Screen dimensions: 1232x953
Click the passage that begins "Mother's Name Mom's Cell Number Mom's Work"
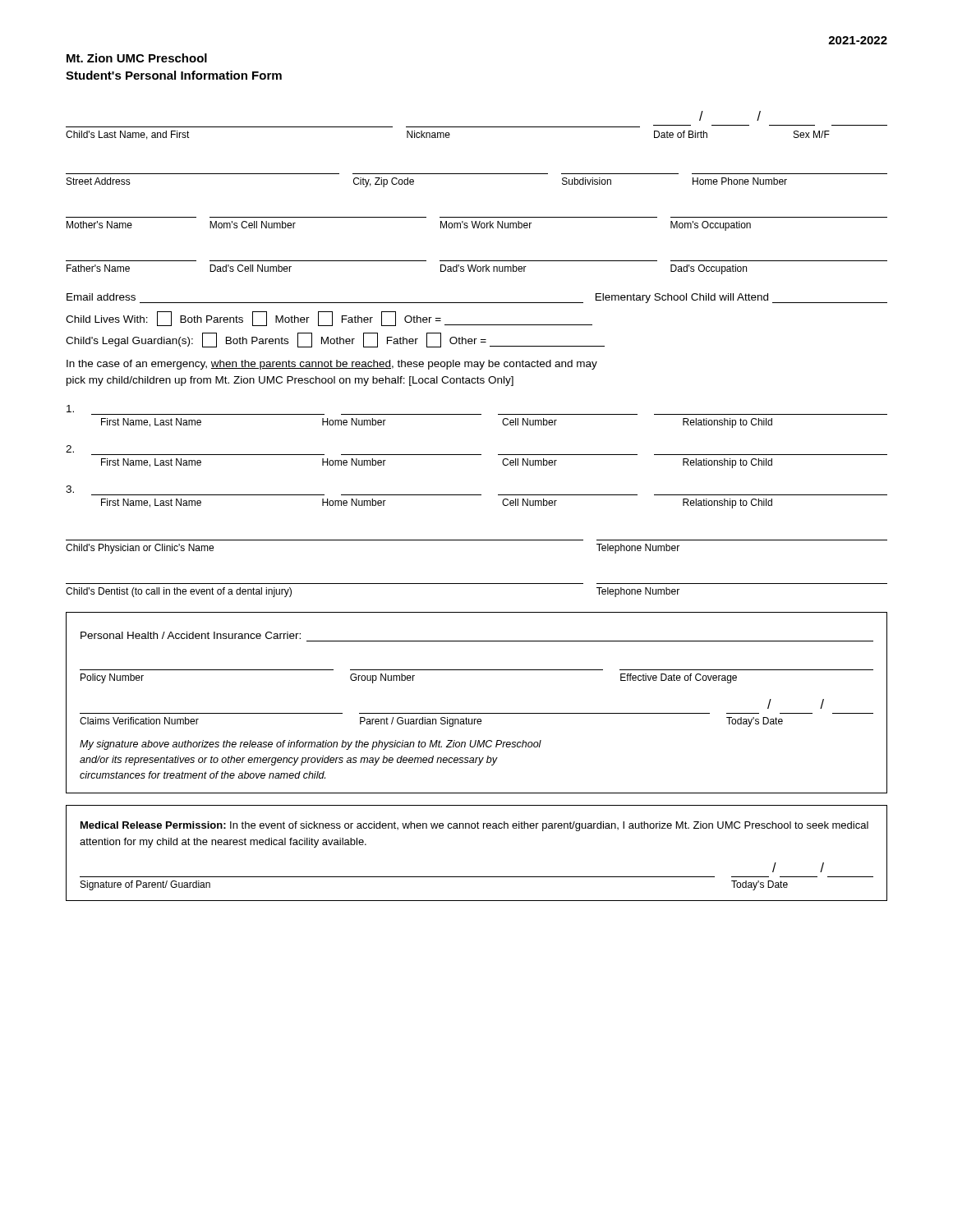click(476, 215)
